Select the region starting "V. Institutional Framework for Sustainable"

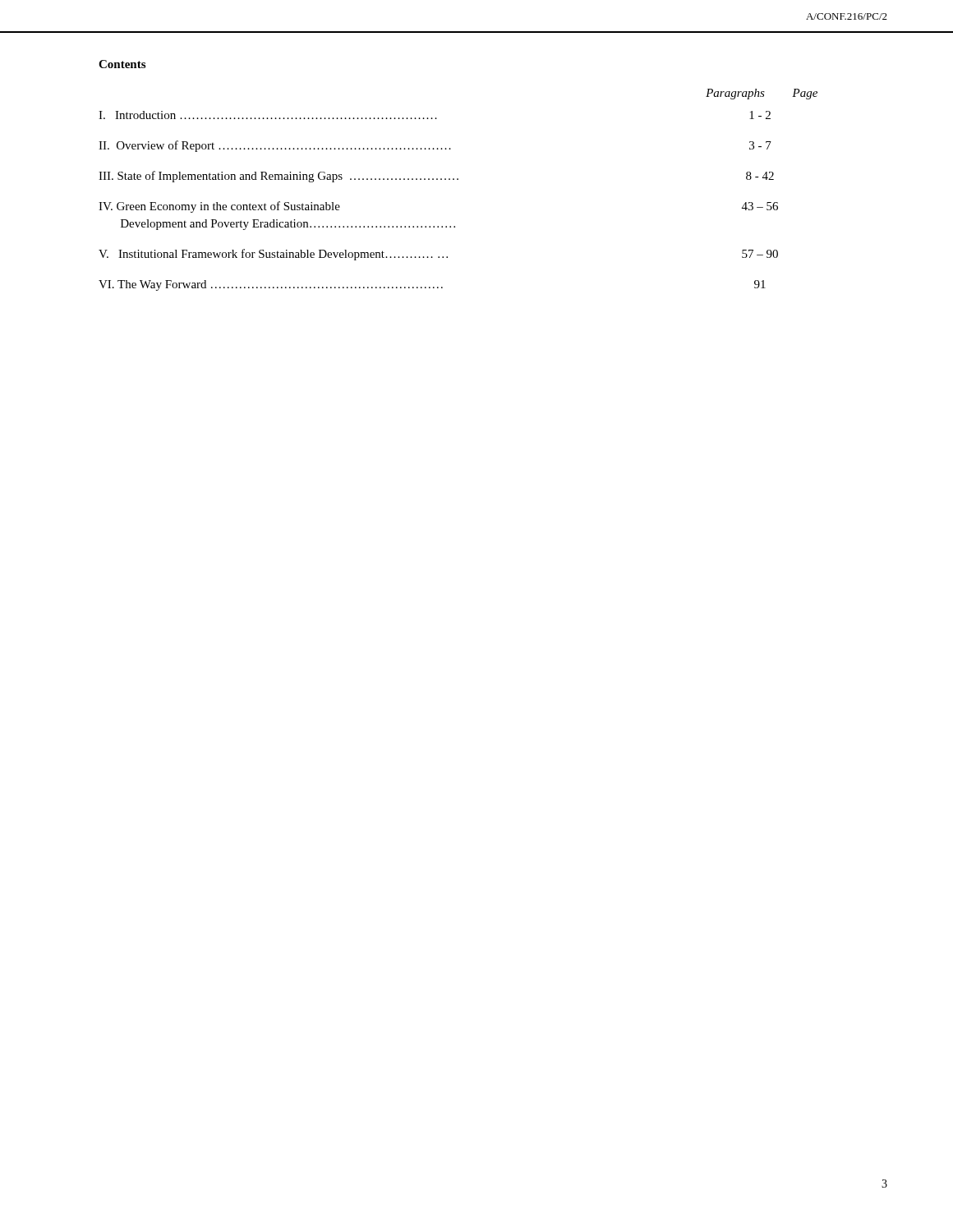(x=452, y=254)
